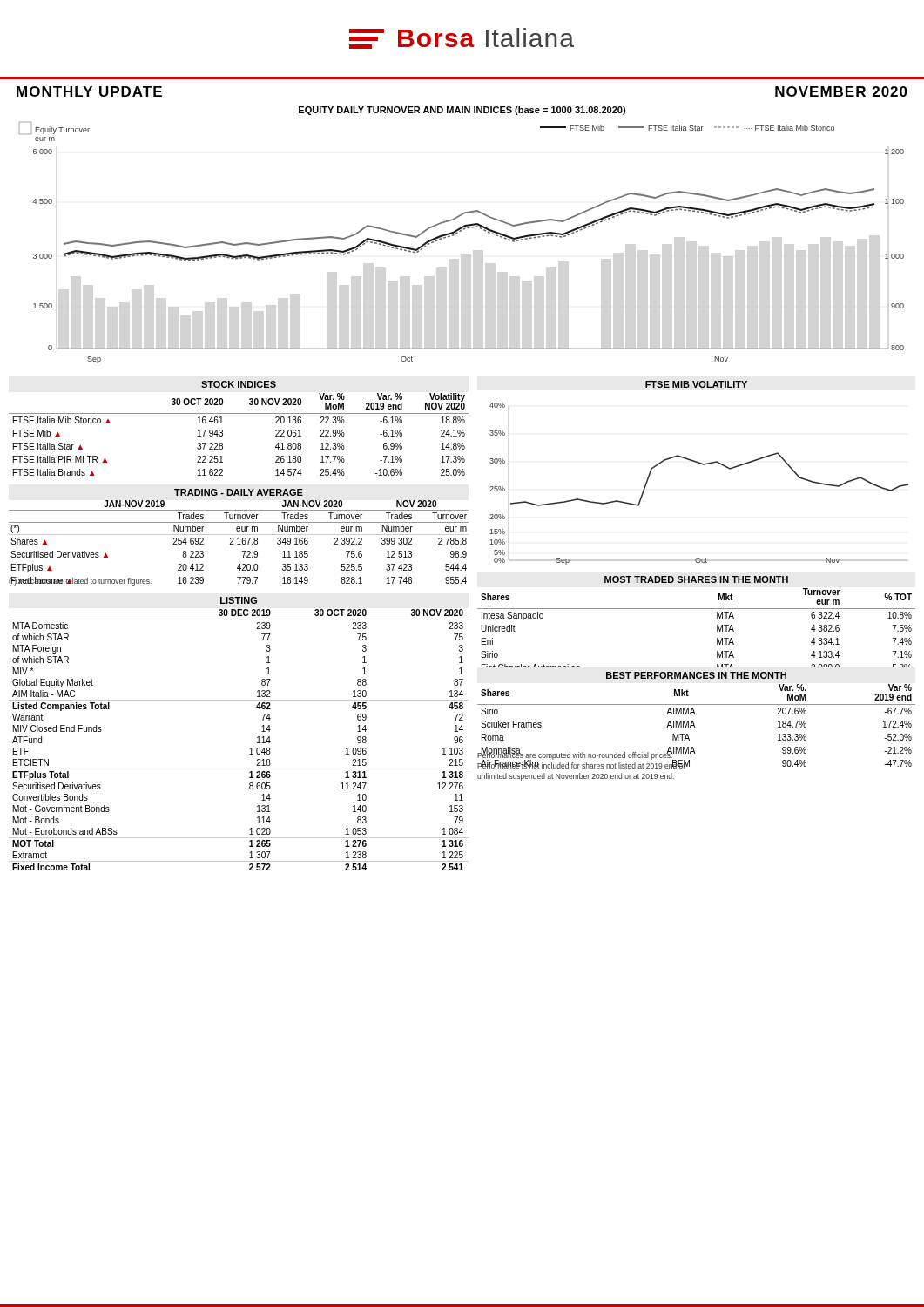Find the caption with the text "EQUITY DAILY TURNOVER AND MAIN INDICES (base"
The width and height of the screenshot is (924, 1307).
tap(462, 110)
